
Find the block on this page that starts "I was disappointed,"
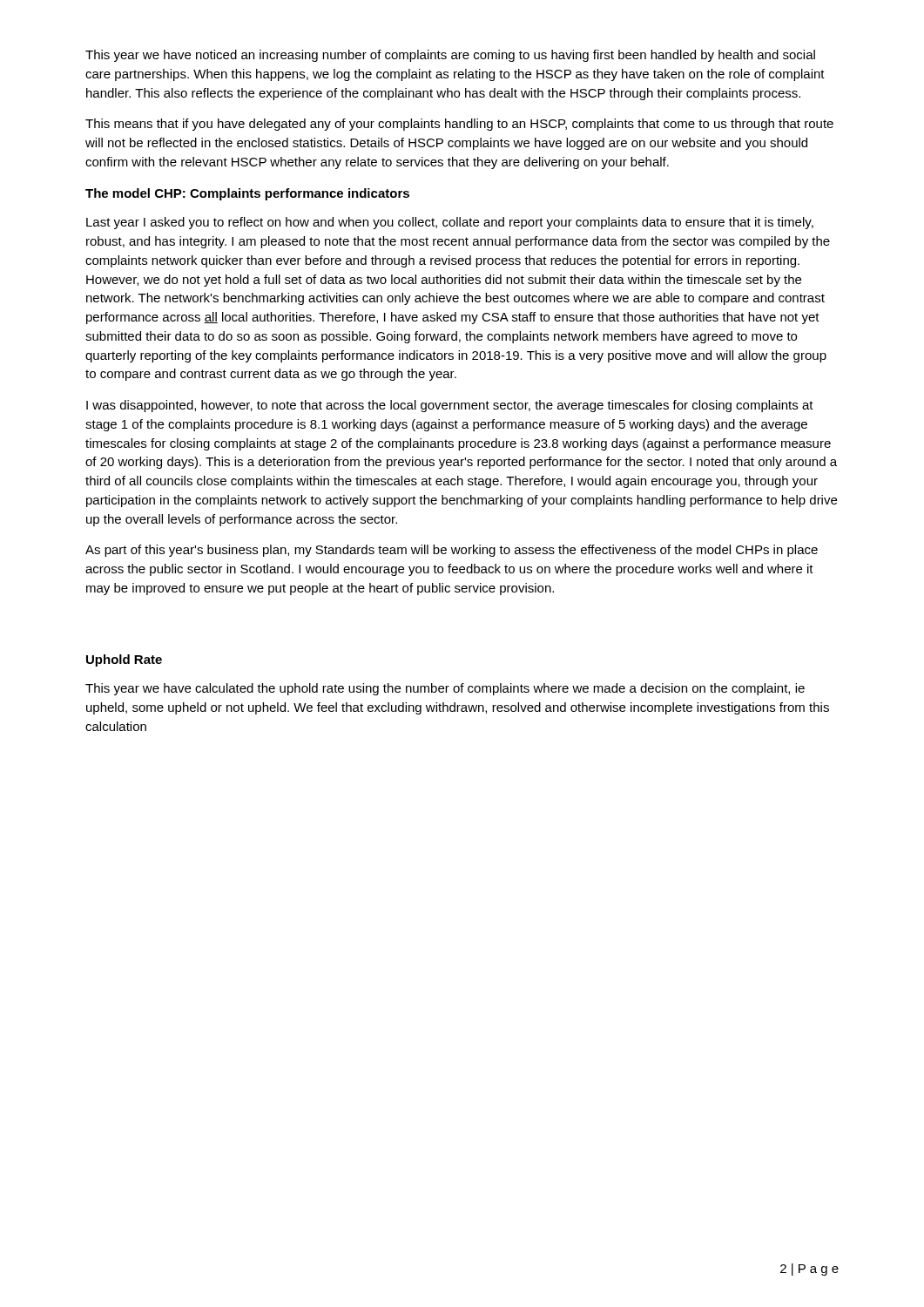[x=462, y=462]
